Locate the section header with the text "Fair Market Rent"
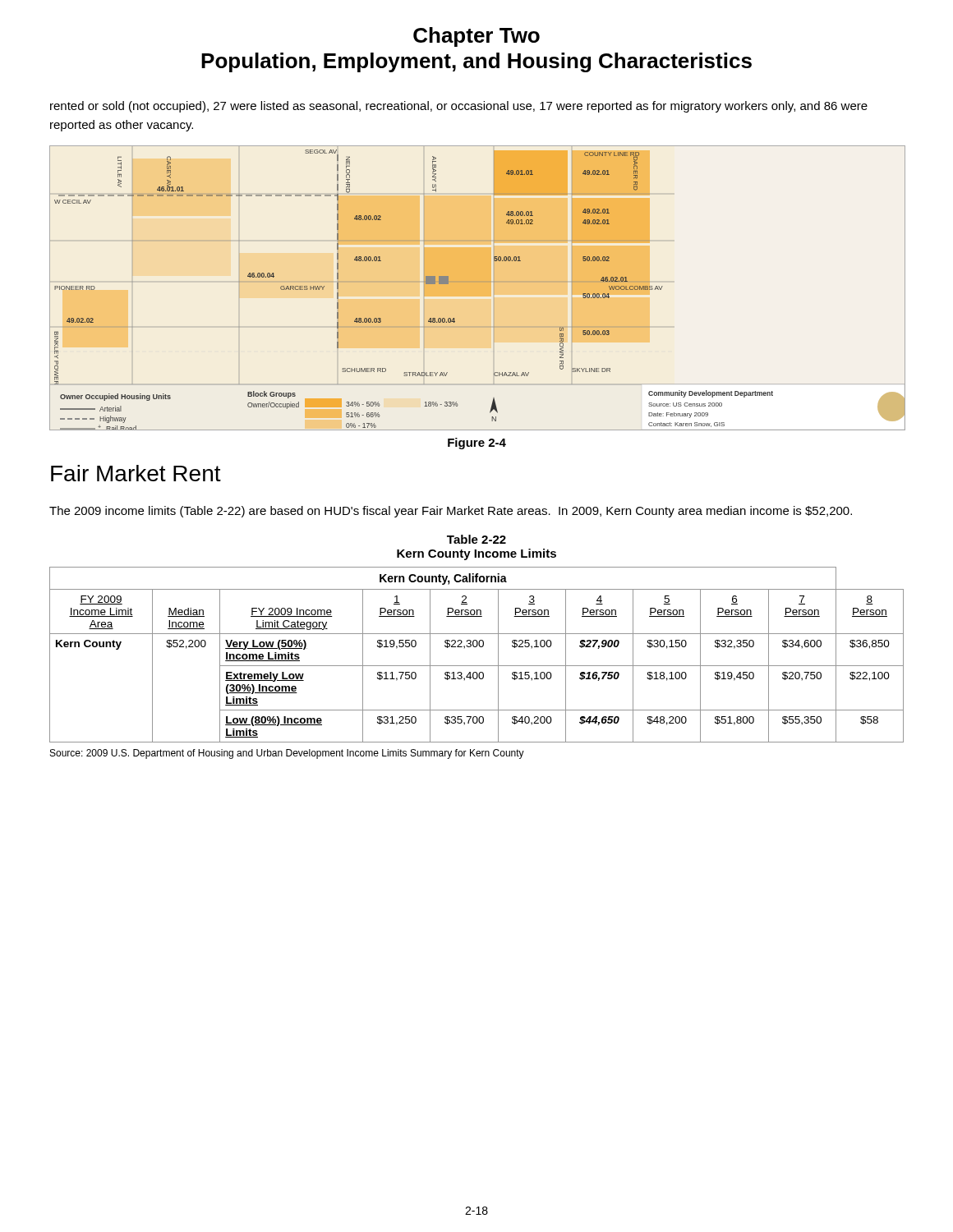 pos(135,474)
